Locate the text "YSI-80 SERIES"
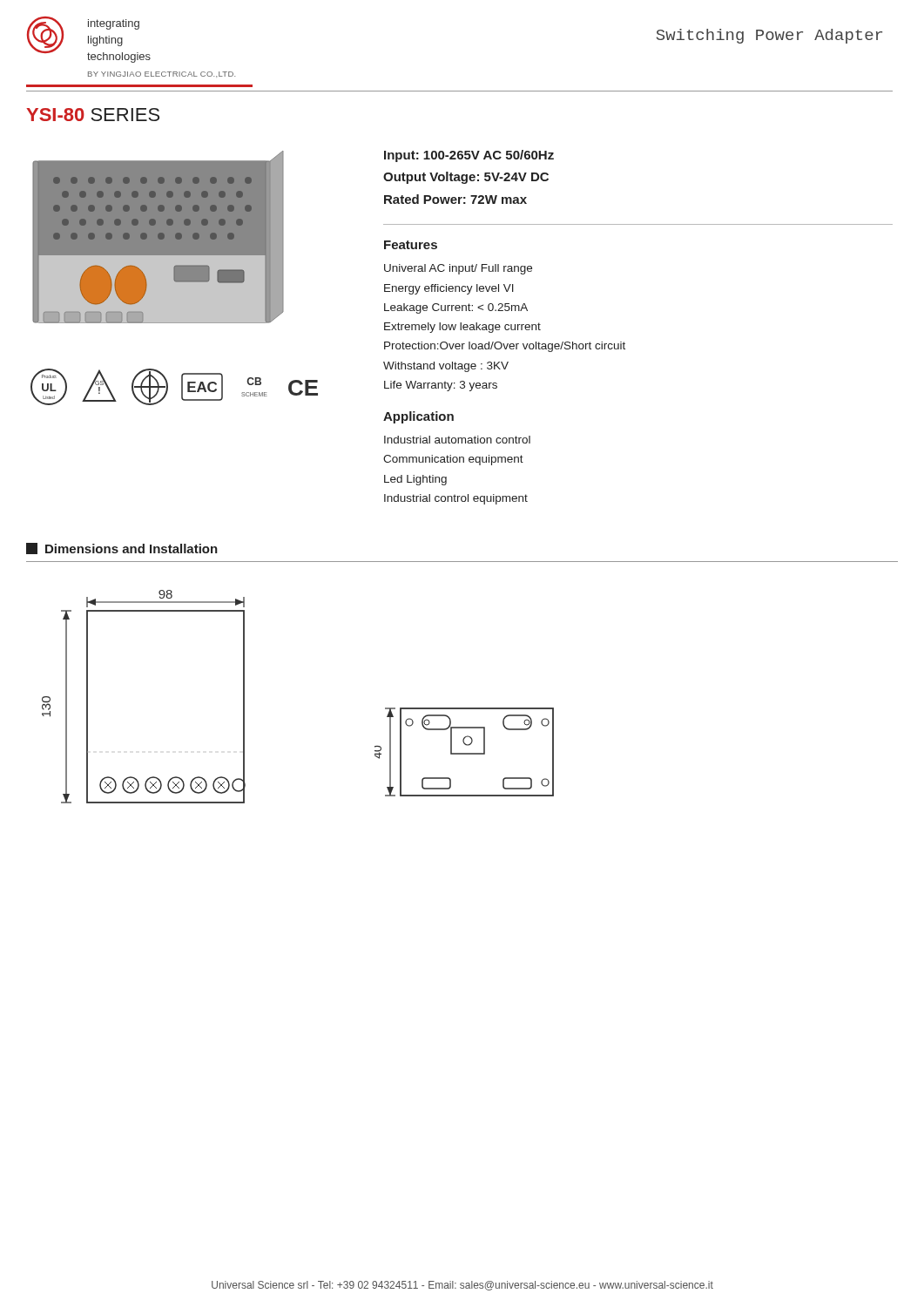 [93, 114]
